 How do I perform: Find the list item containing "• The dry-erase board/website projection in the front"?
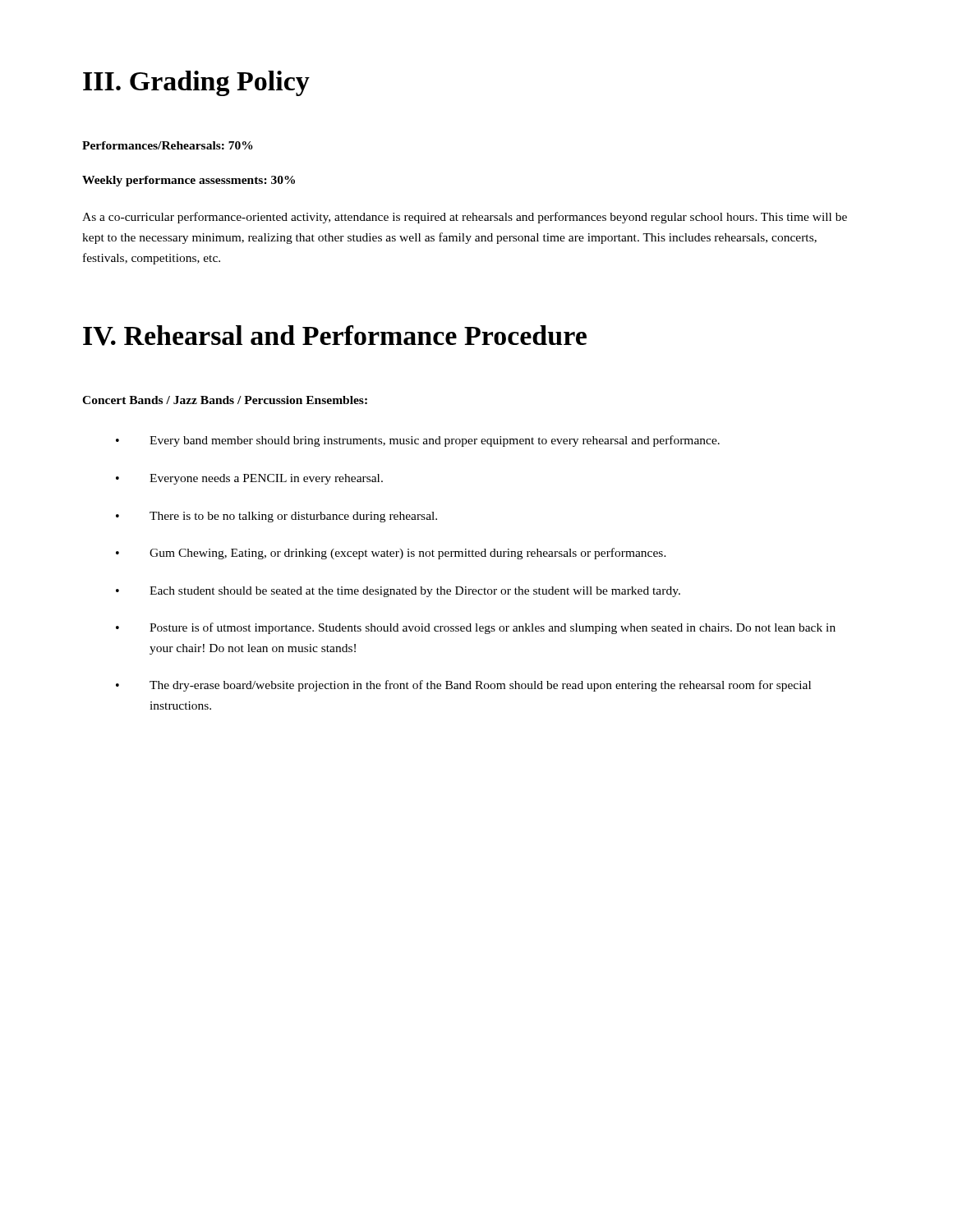[x=485, y=695]
